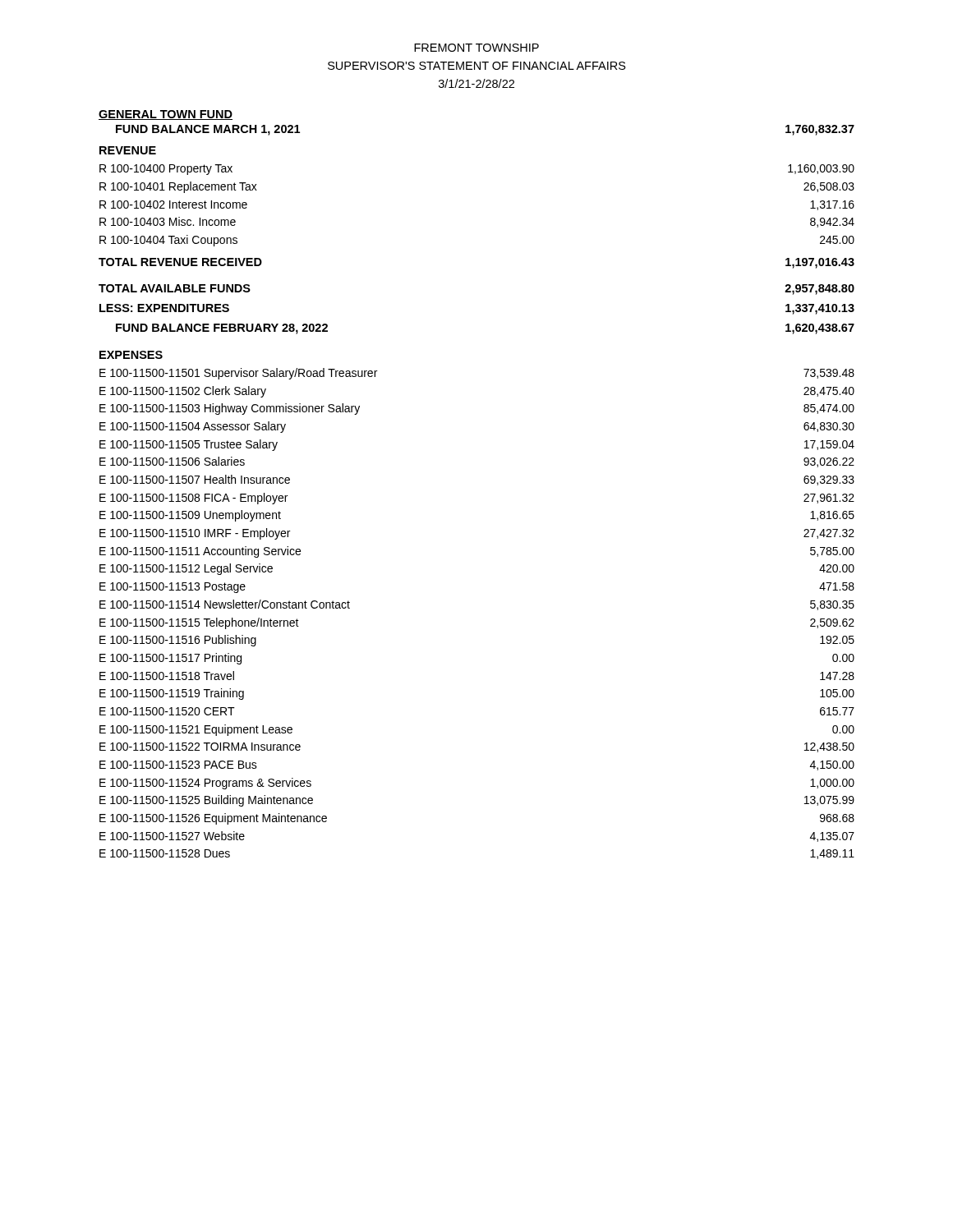Find "LESS: EXPENDITURES 1,337,410.13" on this page

165,308
